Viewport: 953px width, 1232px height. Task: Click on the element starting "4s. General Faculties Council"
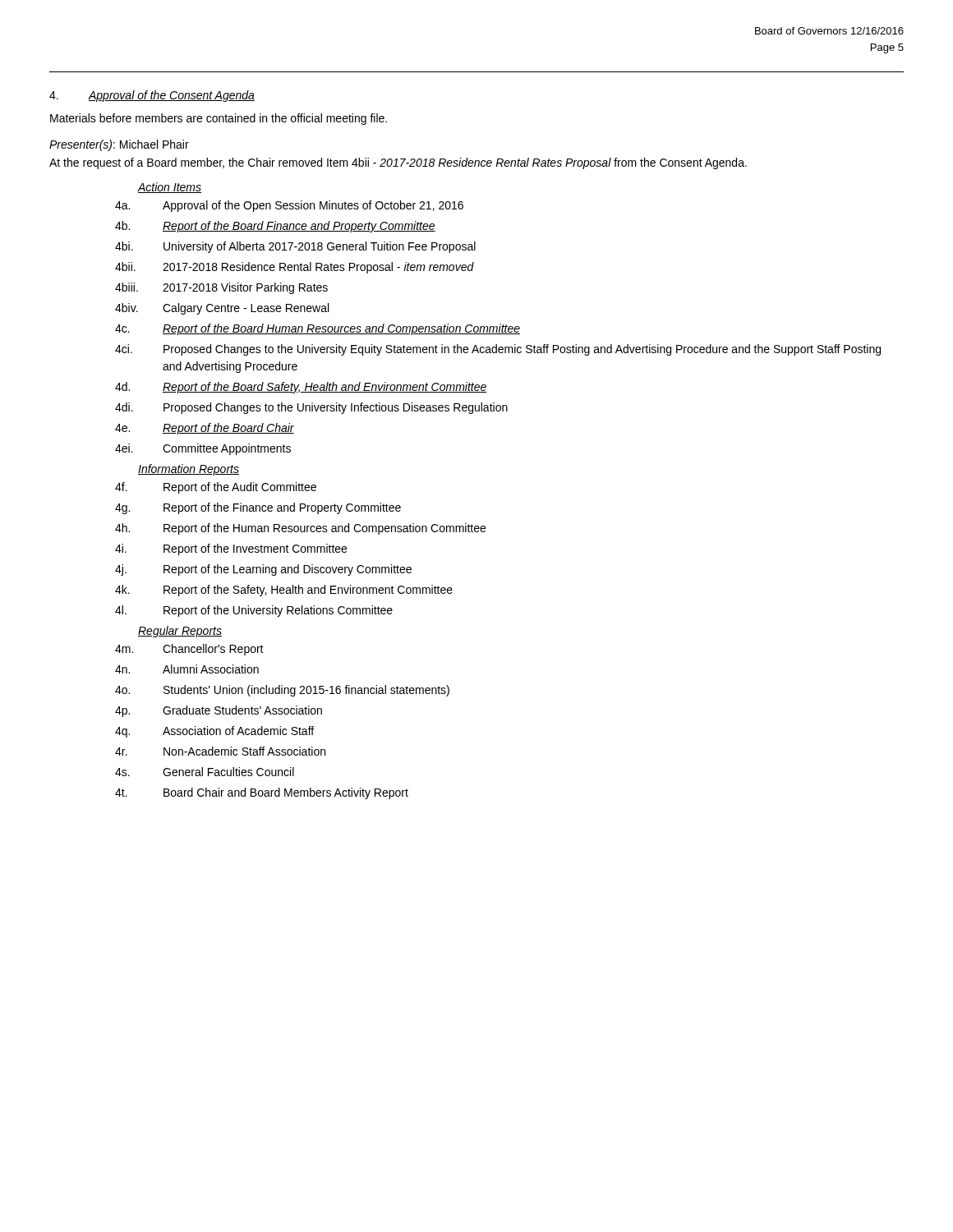click(205, 772)
